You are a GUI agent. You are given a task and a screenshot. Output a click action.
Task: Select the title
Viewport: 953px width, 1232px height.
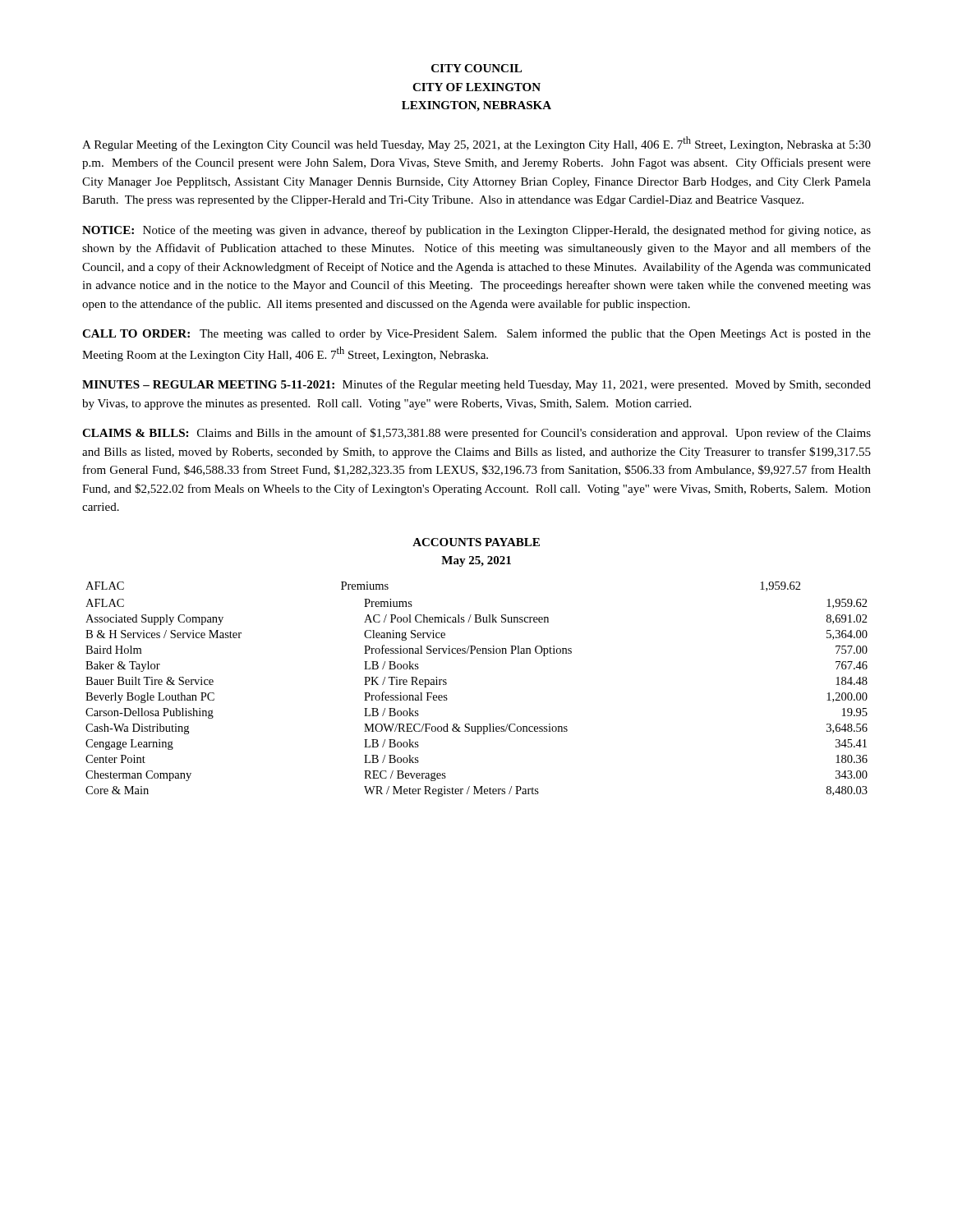(x=476, y=87)
